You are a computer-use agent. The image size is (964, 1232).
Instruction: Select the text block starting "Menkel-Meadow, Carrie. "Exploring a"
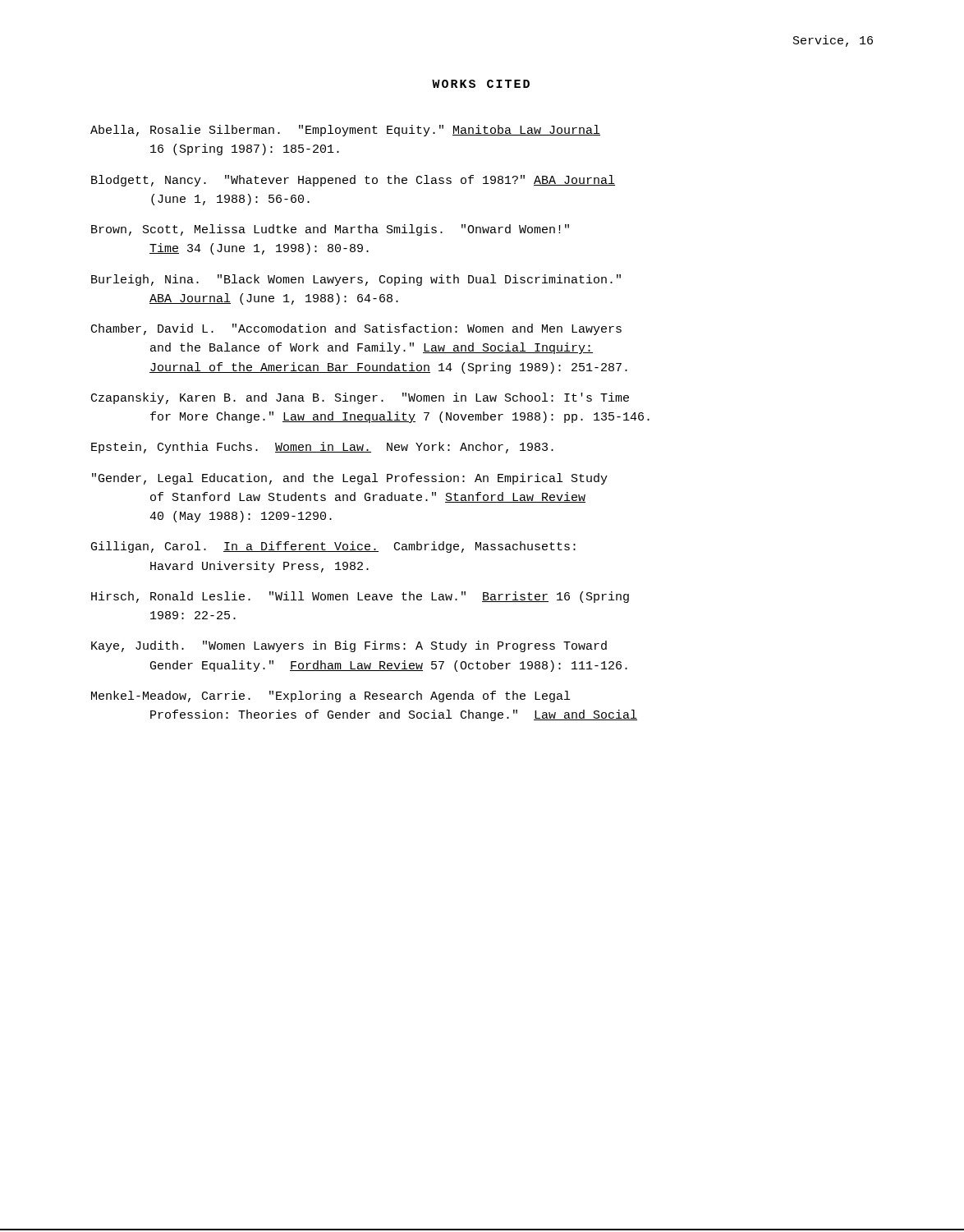(x=482, y=708)
